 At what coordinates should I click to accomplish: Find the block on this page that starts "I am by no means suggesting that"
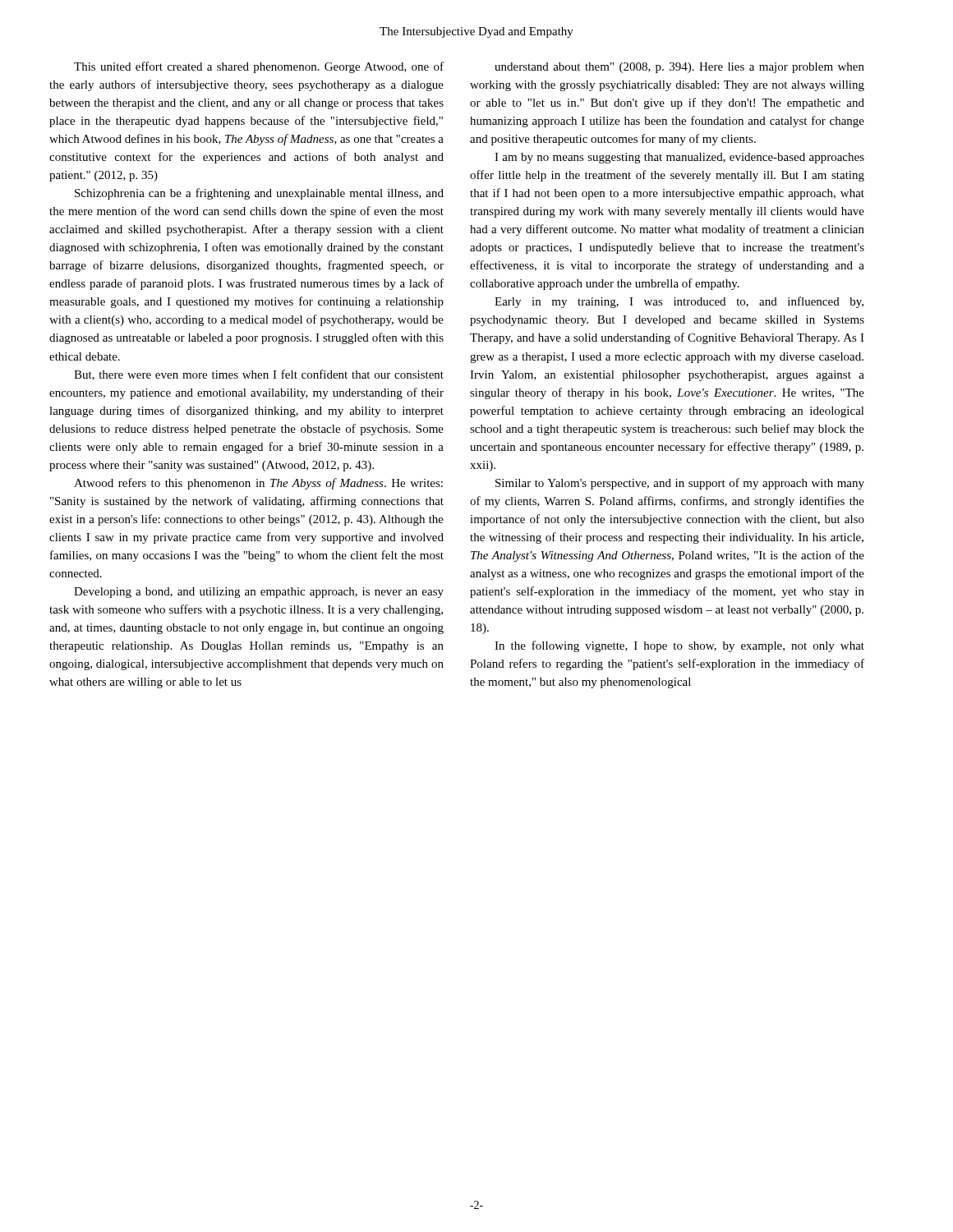pyautogui.click(x=667, y=220)
